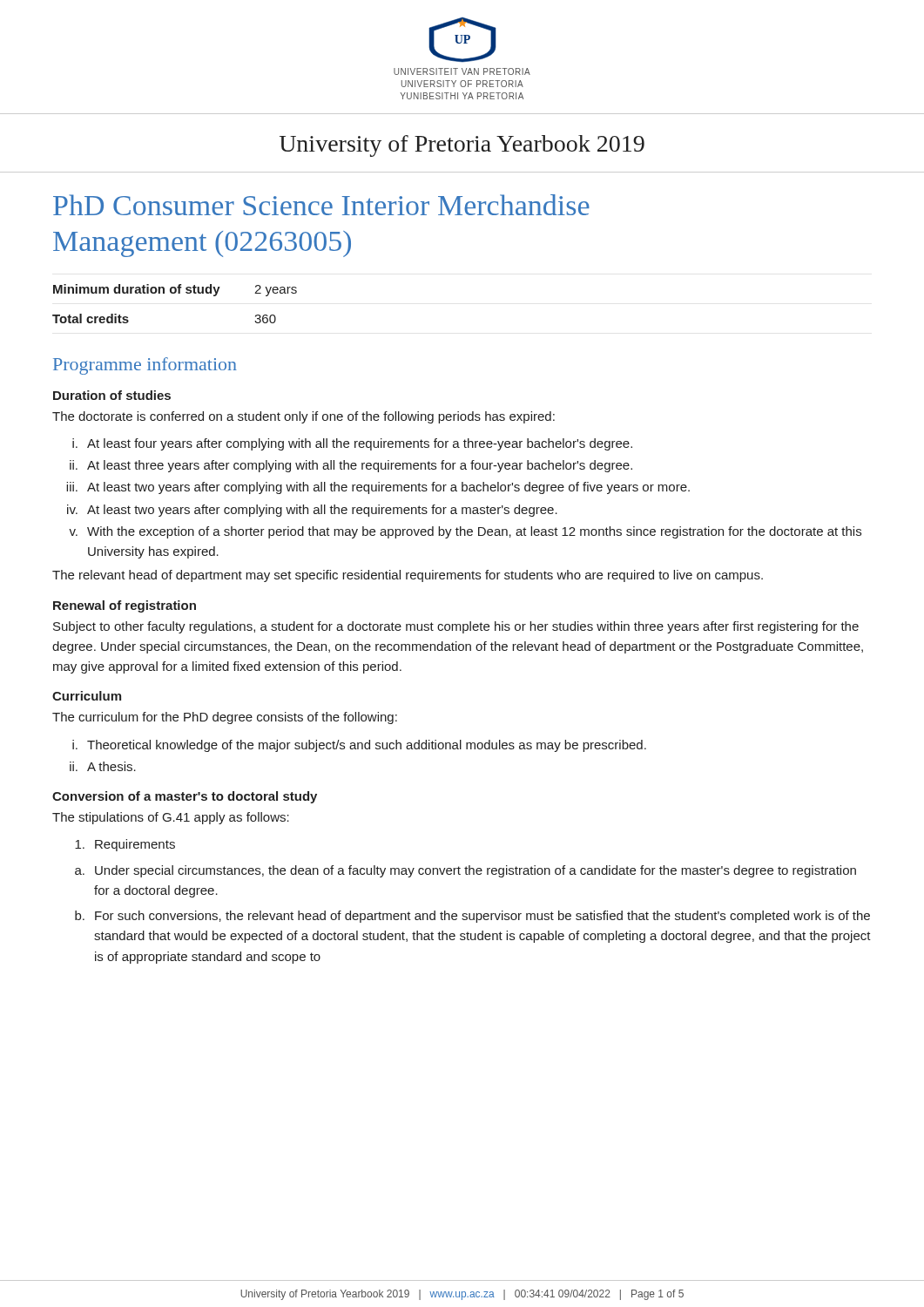Find the text block containing "The curriculum for the PhD degree"
The image size is (924, 1307).
(x=225, y=717)
